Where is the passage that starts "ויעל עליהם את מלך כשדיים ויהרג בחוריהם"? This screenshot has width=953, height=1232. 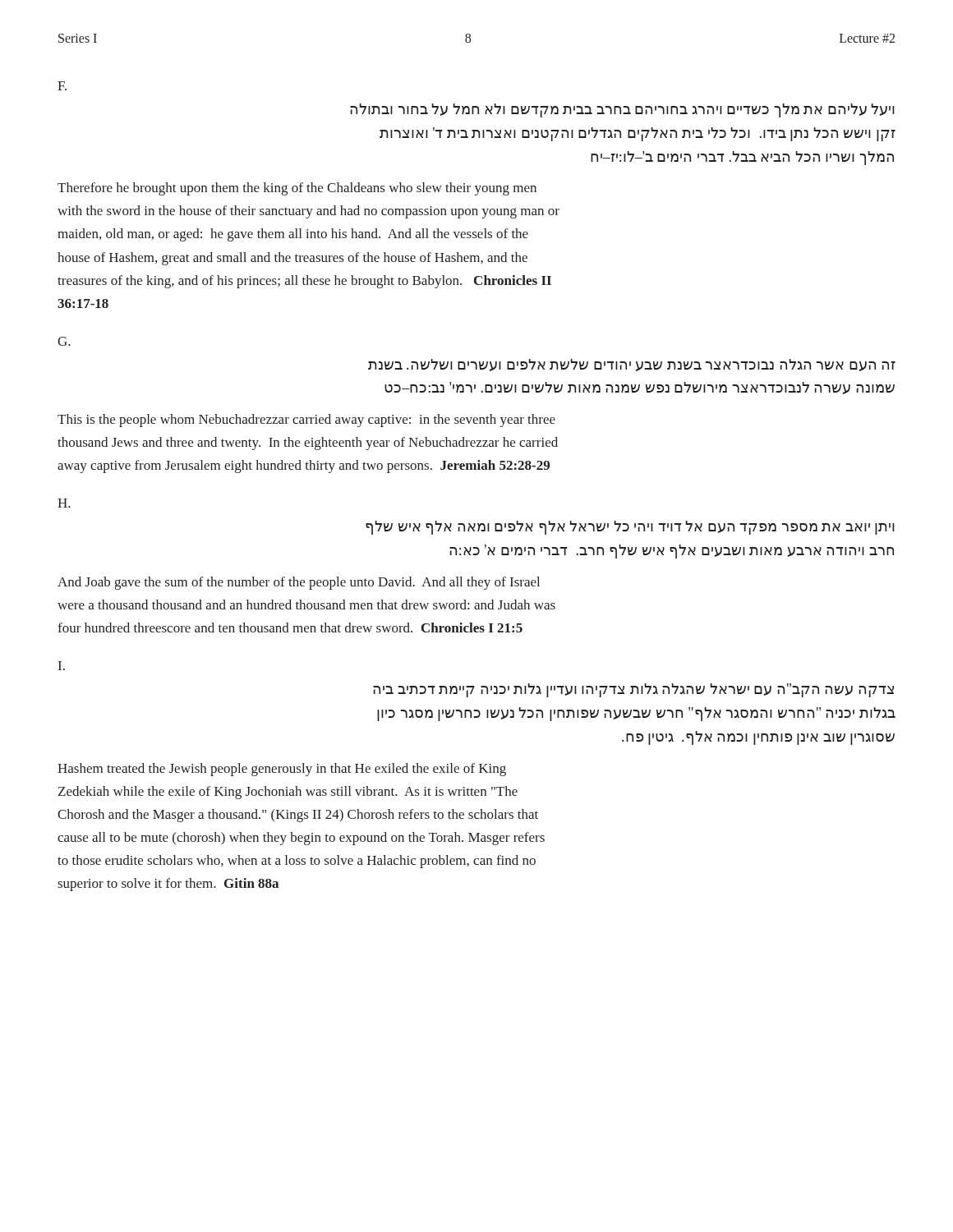pyautogui.click(x=622, y=133)
